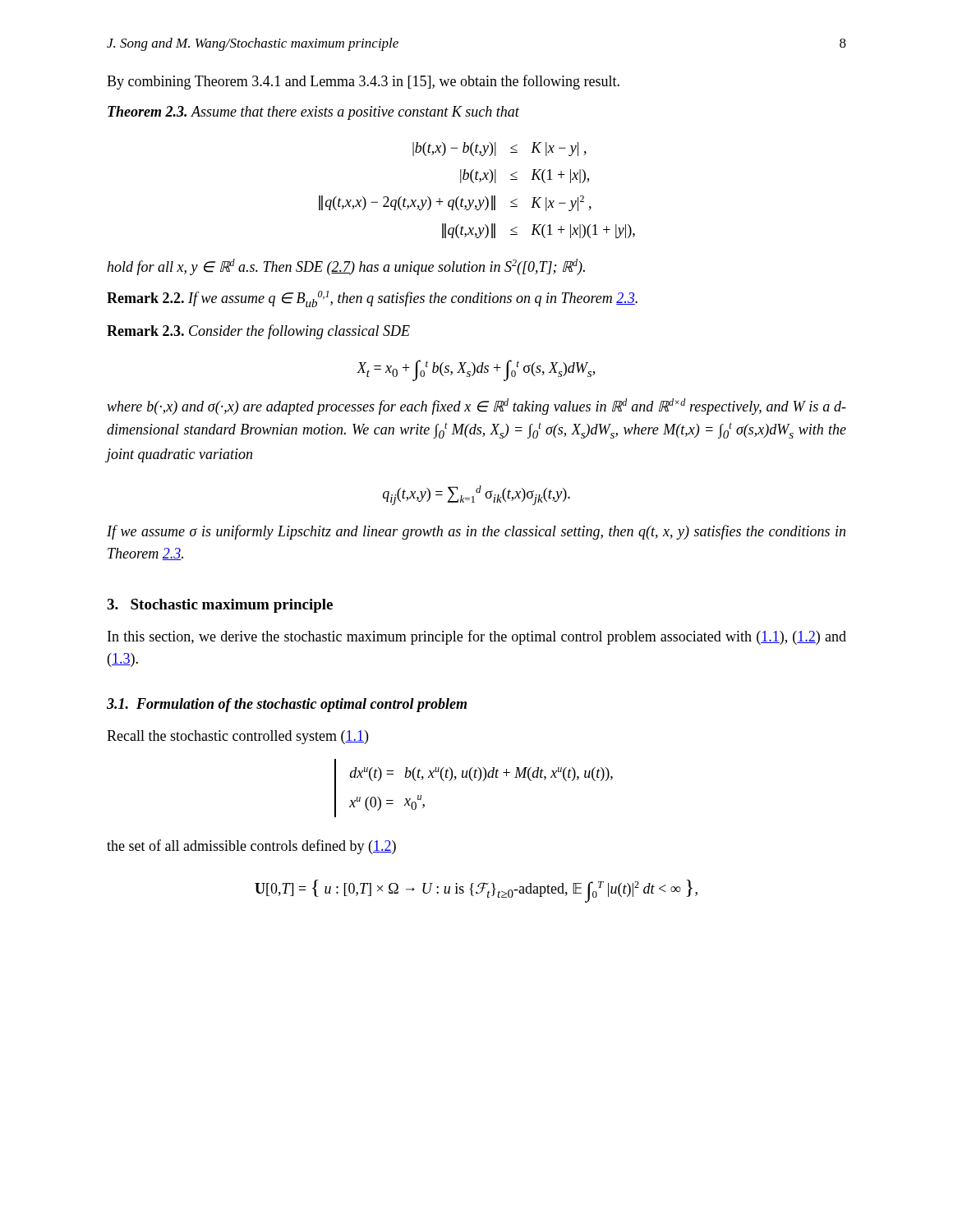Click on the region starting "qij(t,x,y) = ∑k=1d σik(t,x)σjk(t,y)."
This screenshot has height=1232, width=953.
point(476,493)
